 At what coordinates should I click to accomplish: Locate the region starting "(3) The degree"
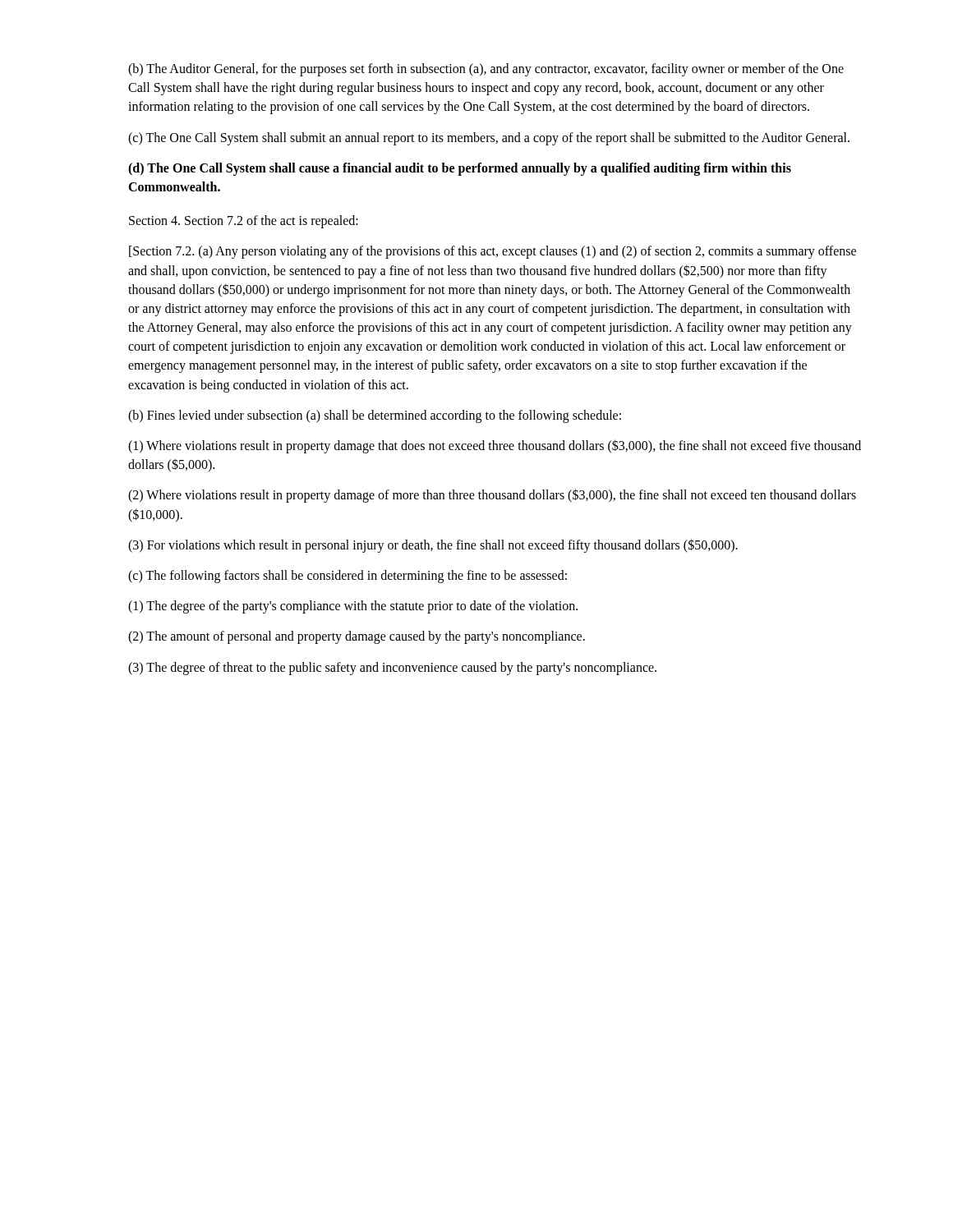tap(496, 667)
